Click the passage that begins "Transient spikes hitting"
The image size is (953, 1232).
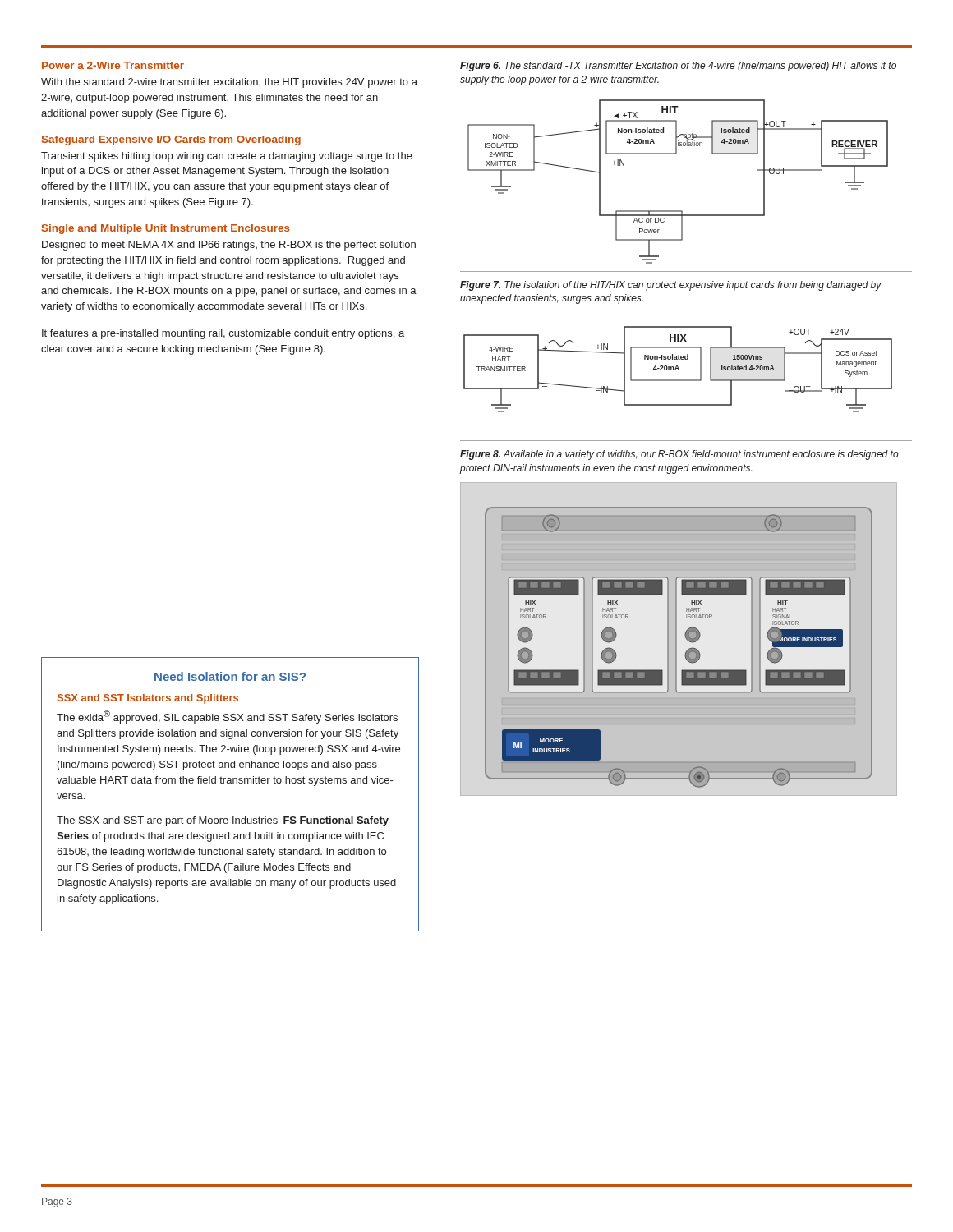tap(227, 178)
